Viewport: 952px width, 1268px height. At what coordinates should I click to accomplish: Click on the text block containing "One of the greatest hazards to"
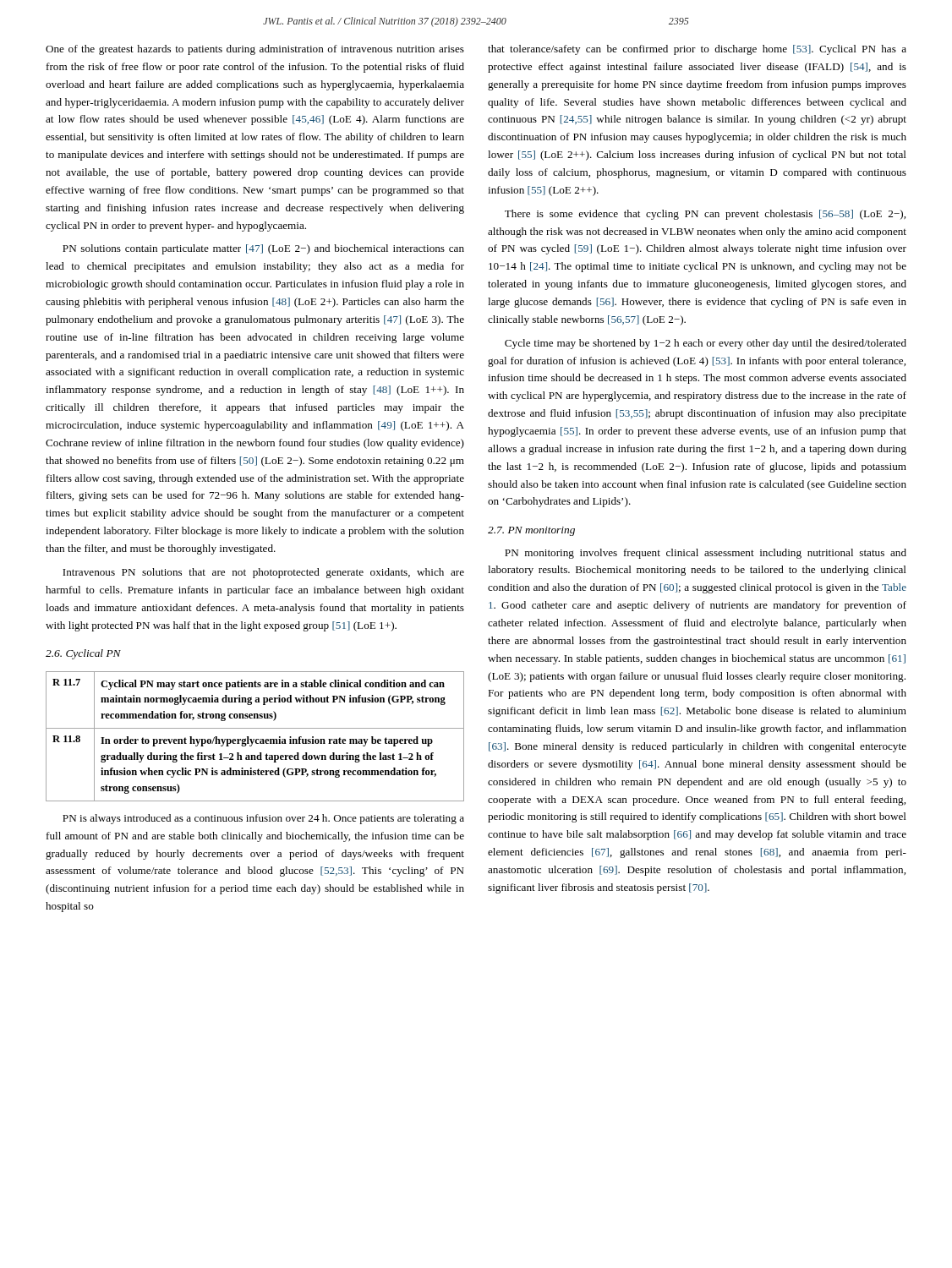tap(255, 138)
